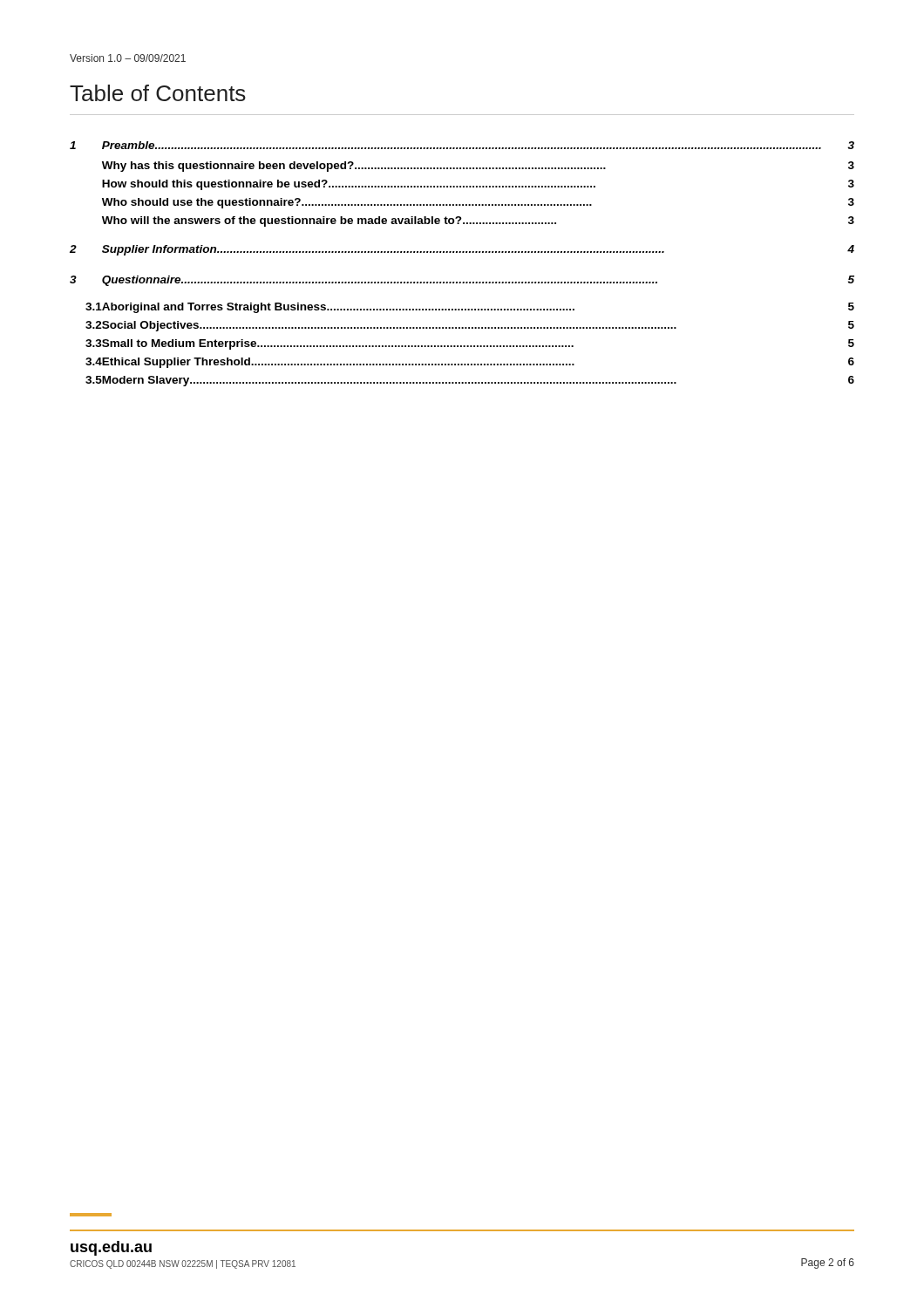The height and width of the screenshot is (1308, 924).
Task: Where does it say "Who should use the questionnaire?"?
Action: 462,202
